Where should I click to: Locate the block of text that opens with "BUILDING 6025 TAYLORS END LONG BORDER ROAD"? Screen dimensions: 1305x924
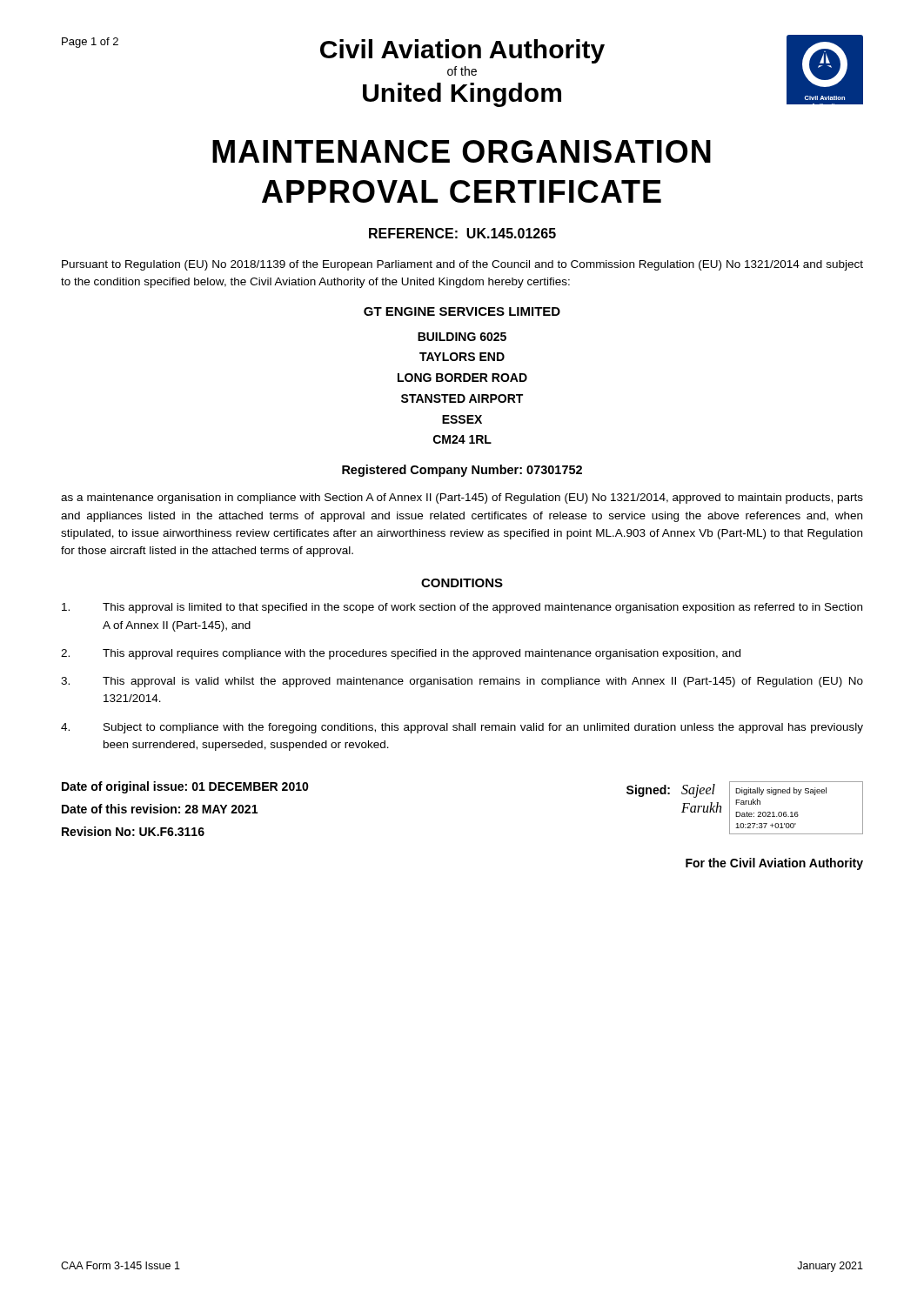(x=462, y=388)
